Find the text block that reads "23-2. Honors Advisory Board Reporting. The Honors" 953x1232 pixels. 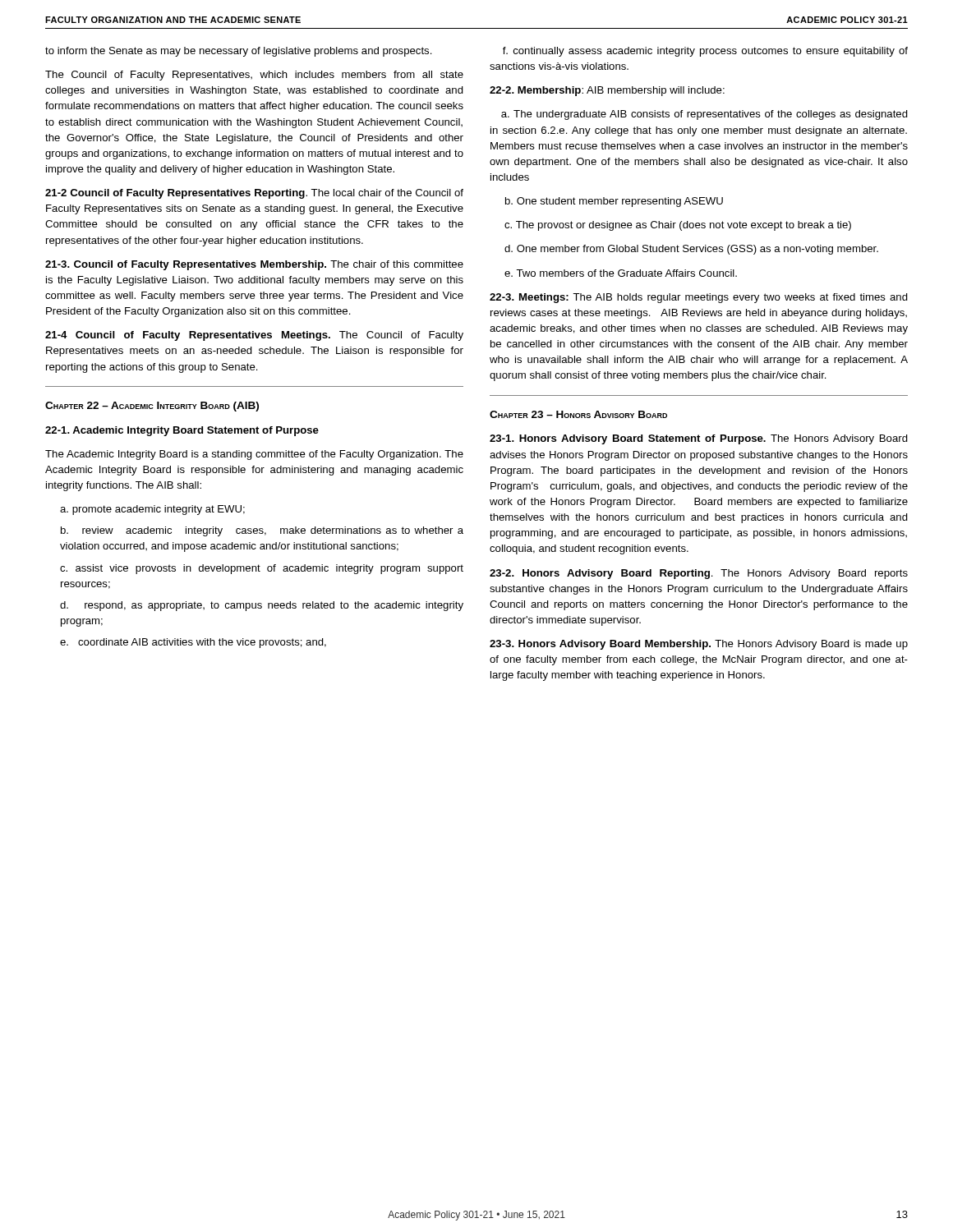[x=699, y=596]
